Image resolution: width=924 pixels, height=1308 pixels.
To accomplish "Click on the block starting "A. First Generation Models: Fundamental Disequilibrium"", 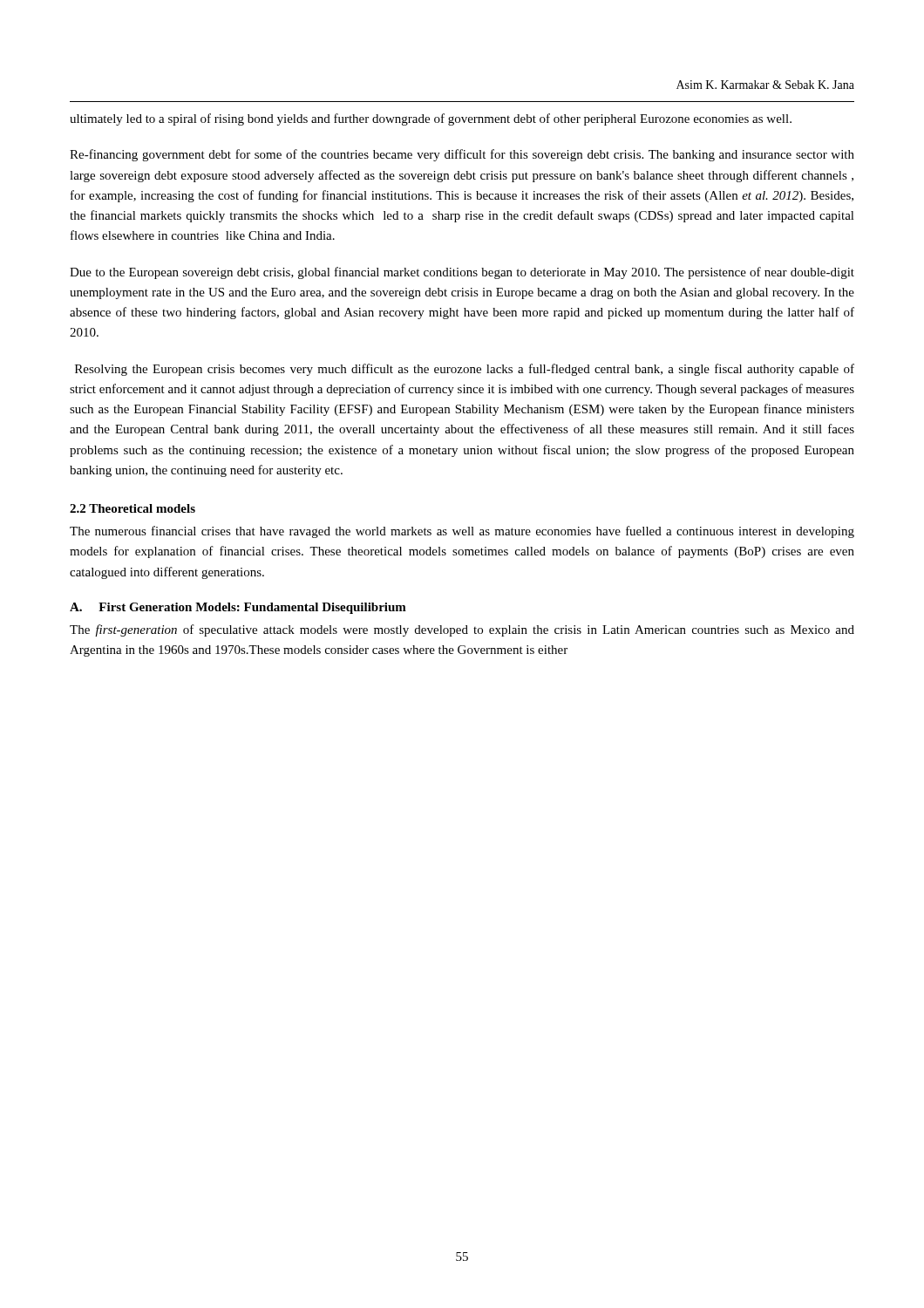I will coord(238,607).
